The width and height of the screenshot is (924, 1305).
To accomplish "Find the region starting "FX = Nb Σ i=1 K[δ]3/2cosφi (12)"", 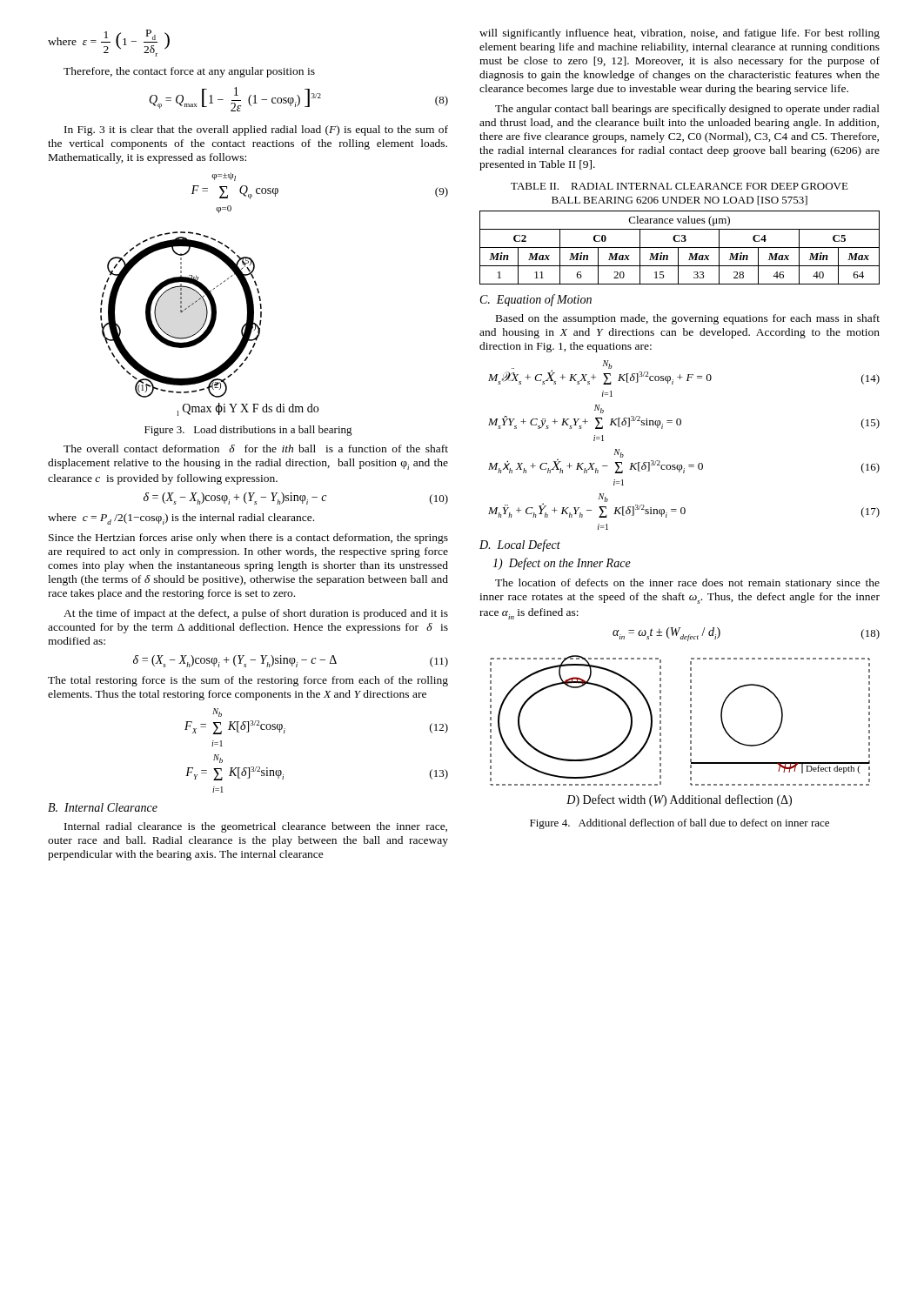I will (248, 727).
